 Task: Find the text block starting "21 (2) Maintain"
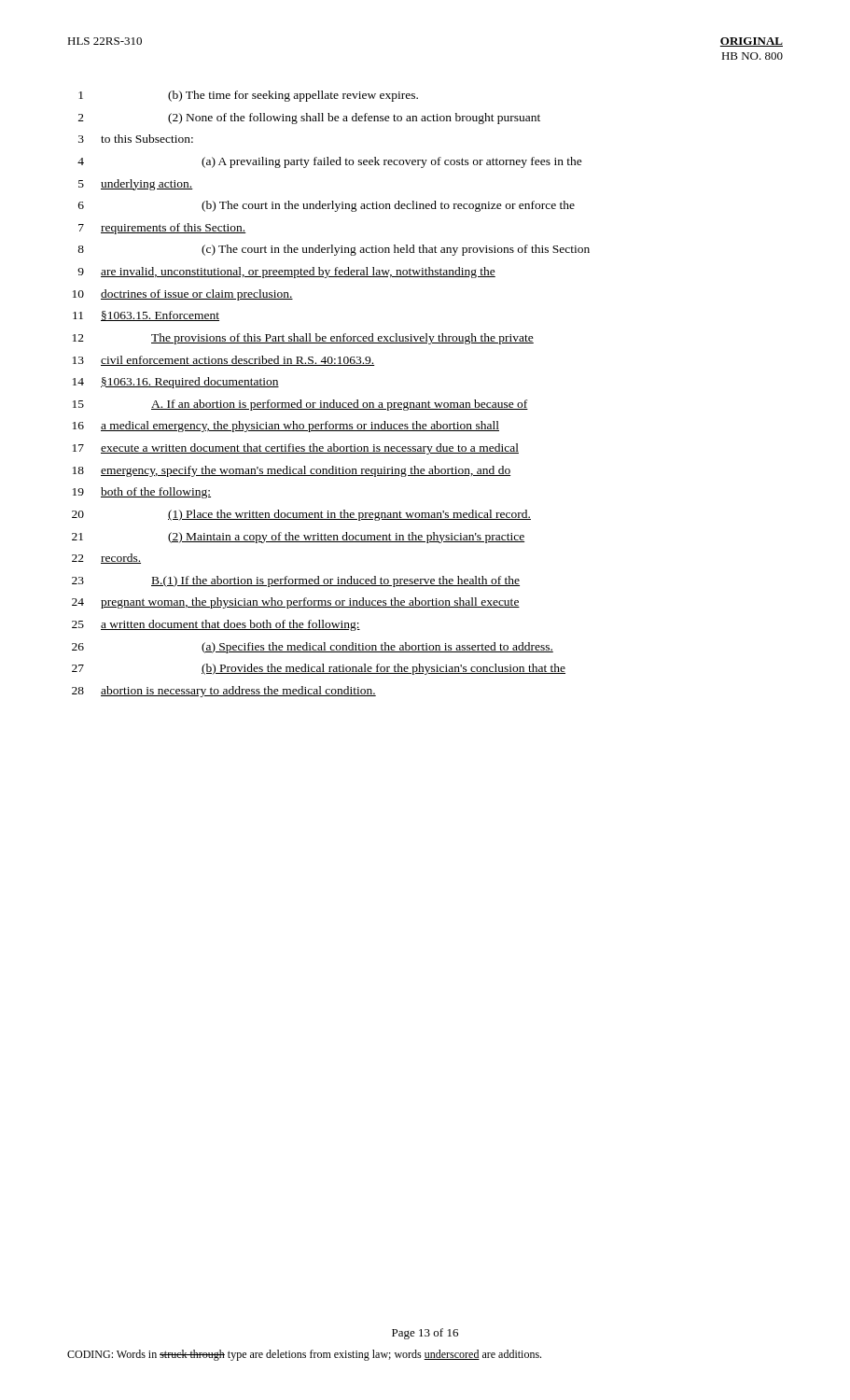[x=425, y=536]
